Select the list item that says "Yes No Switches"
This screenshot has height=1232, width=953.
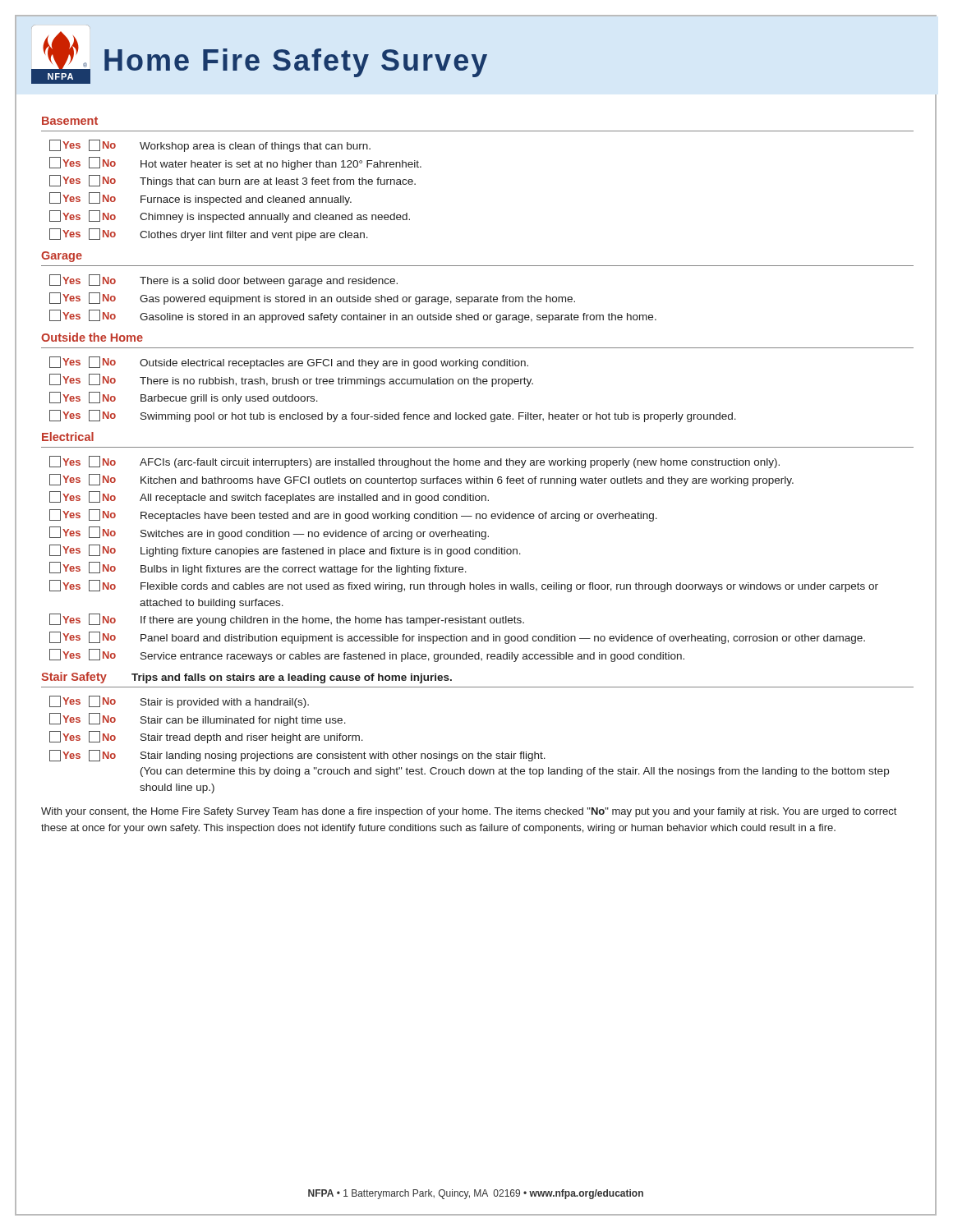481,533
